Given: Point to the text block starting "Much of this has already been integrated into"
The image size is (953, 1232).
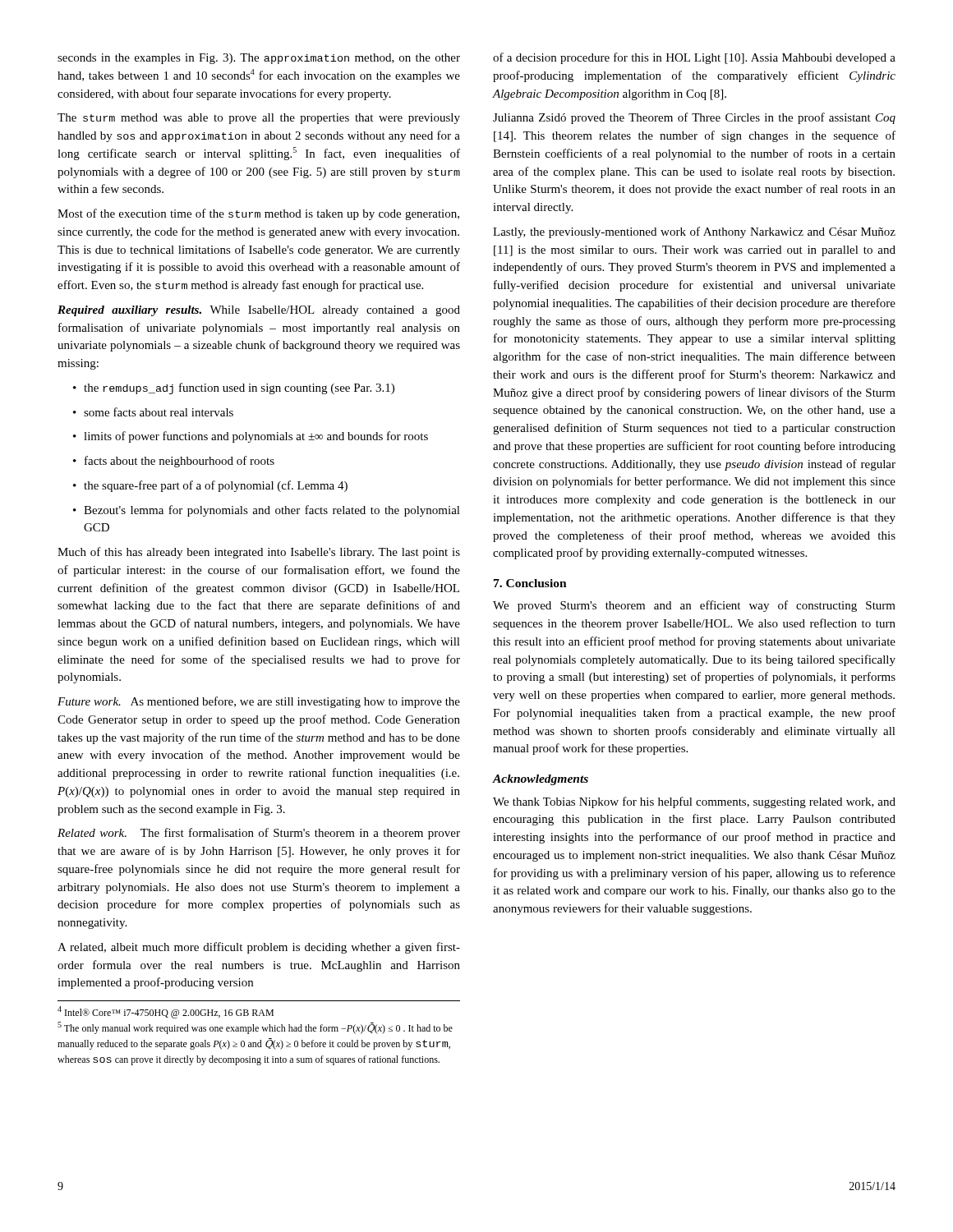Looking at the screenshot, I should click(x=259, y=615).
